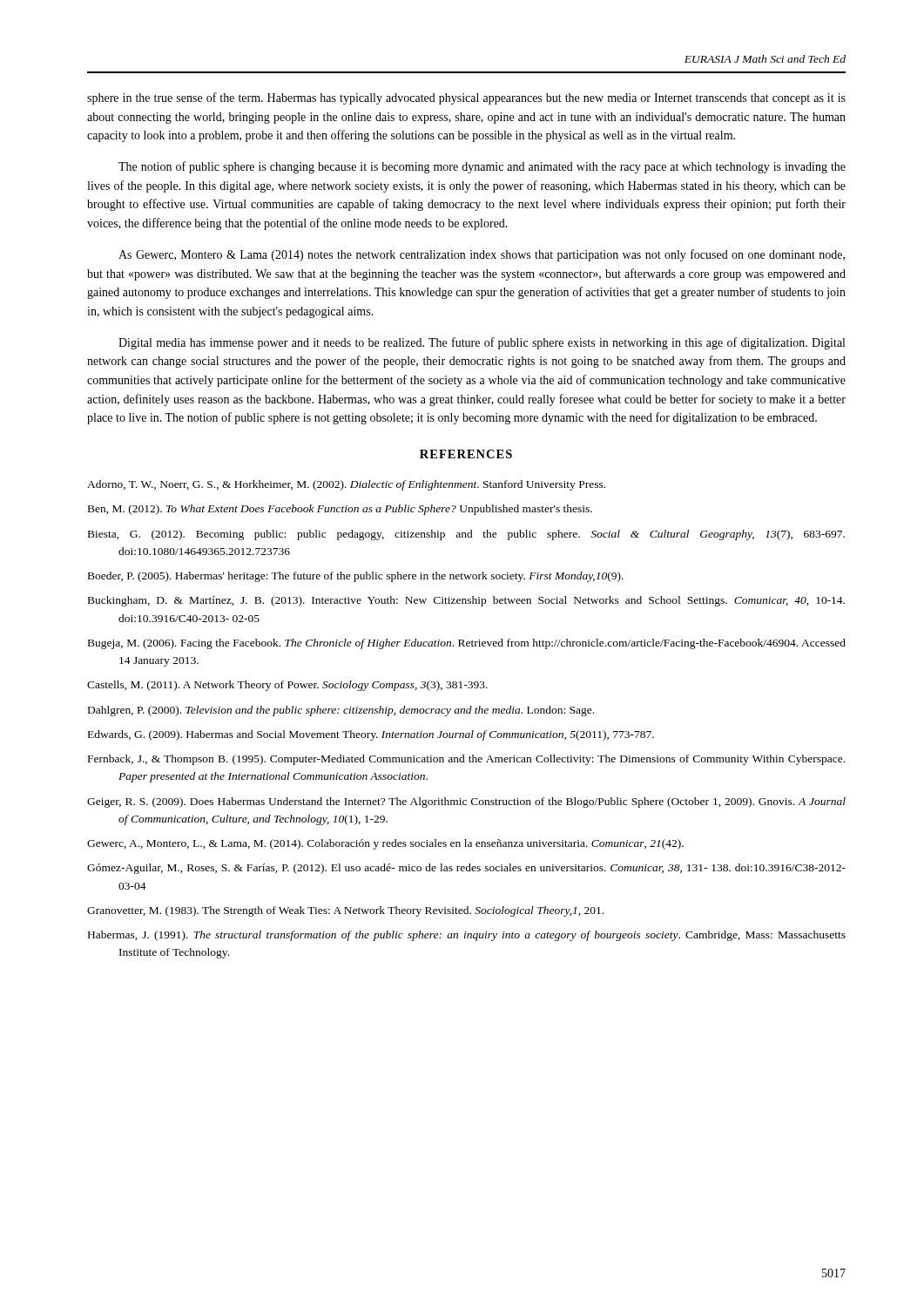Click the passage that begins "Fernback, J., & Thompson B. (1995). Computer-Mediated"
This screenshot has height=1307, width=924.
[x=466, y=767]
